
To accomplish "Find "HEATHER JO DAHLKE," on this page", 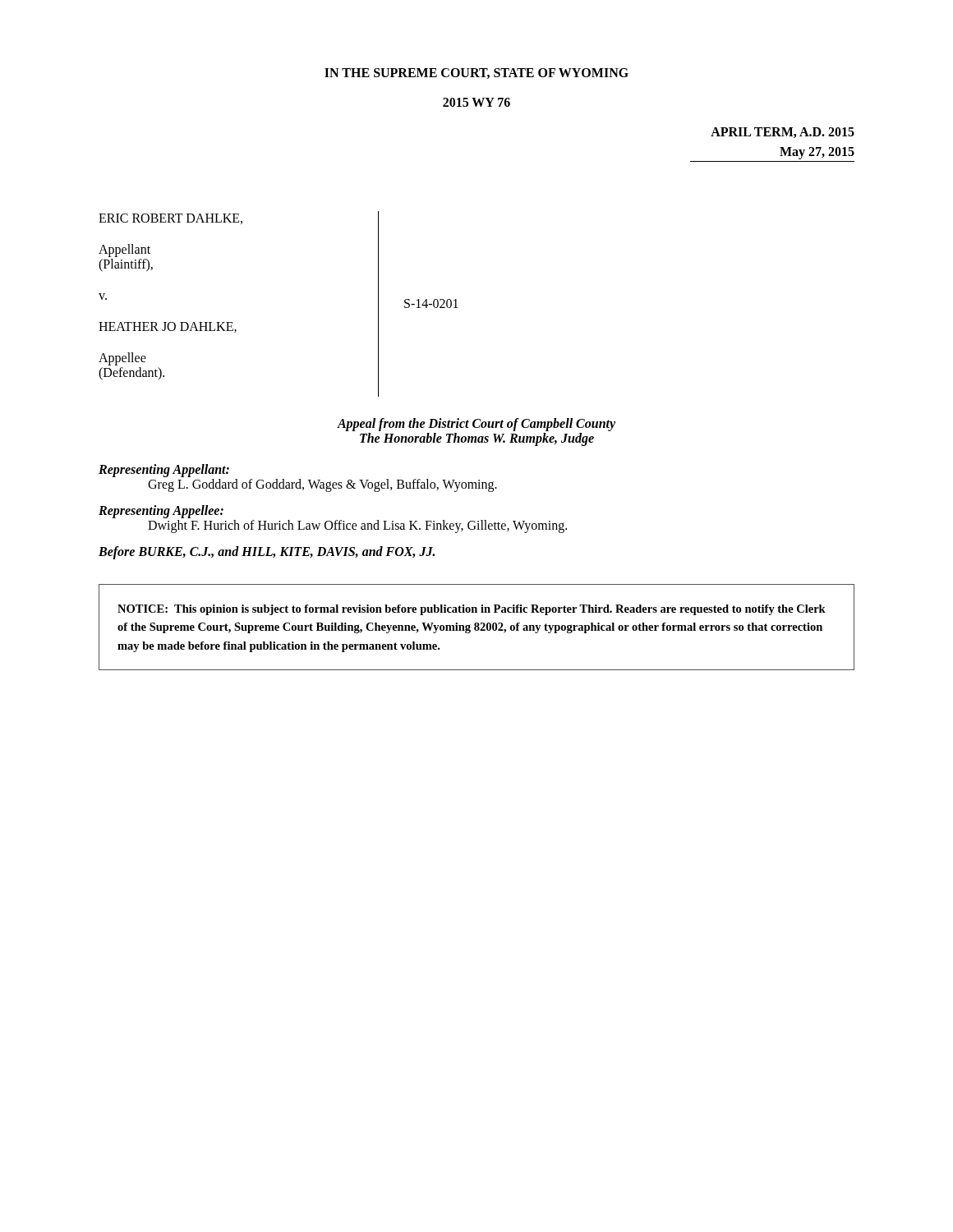I will point(168,326).
